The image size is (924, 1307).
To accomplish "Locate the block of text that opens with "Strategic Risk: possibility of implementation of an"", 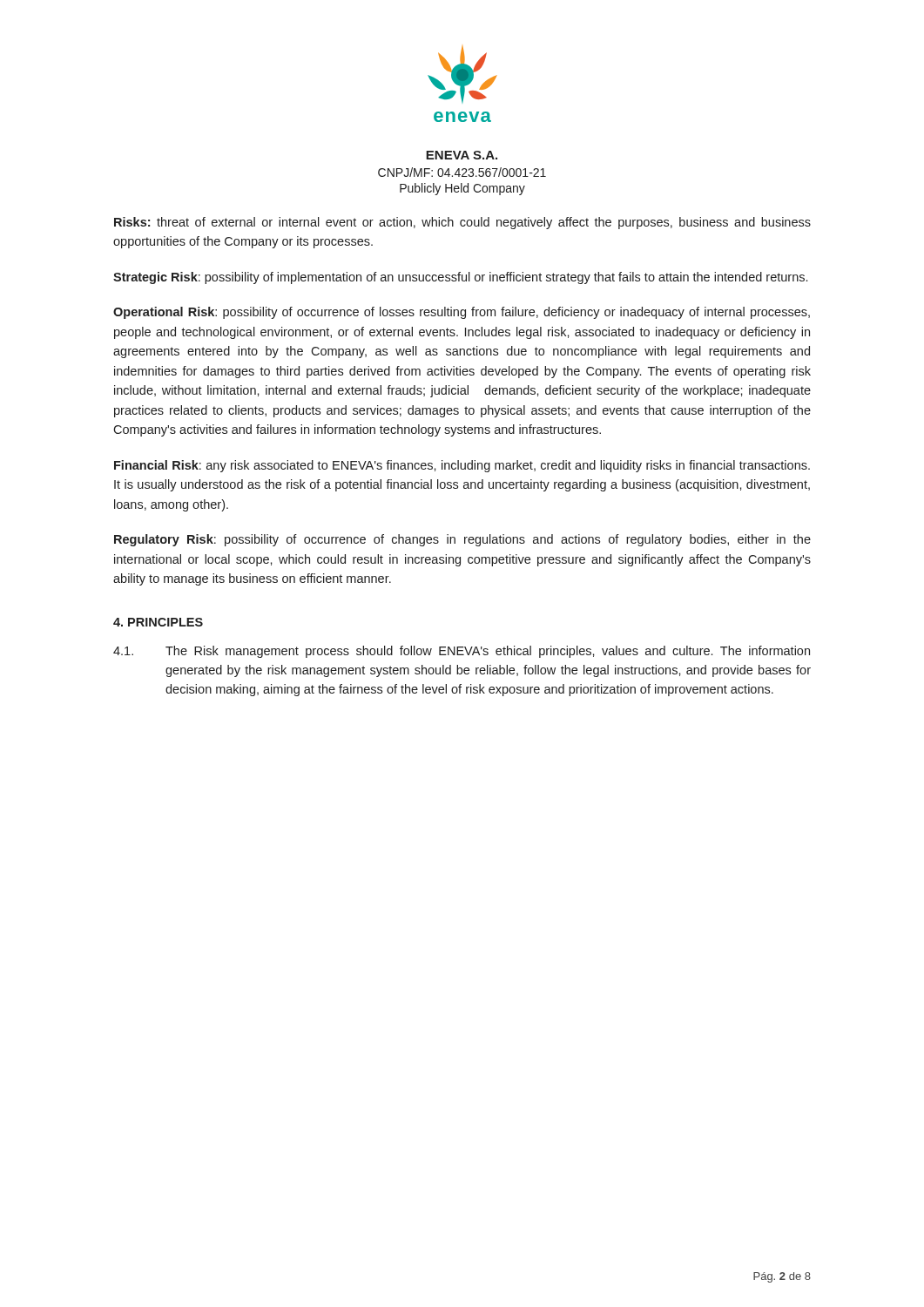I will pos(461,277).
